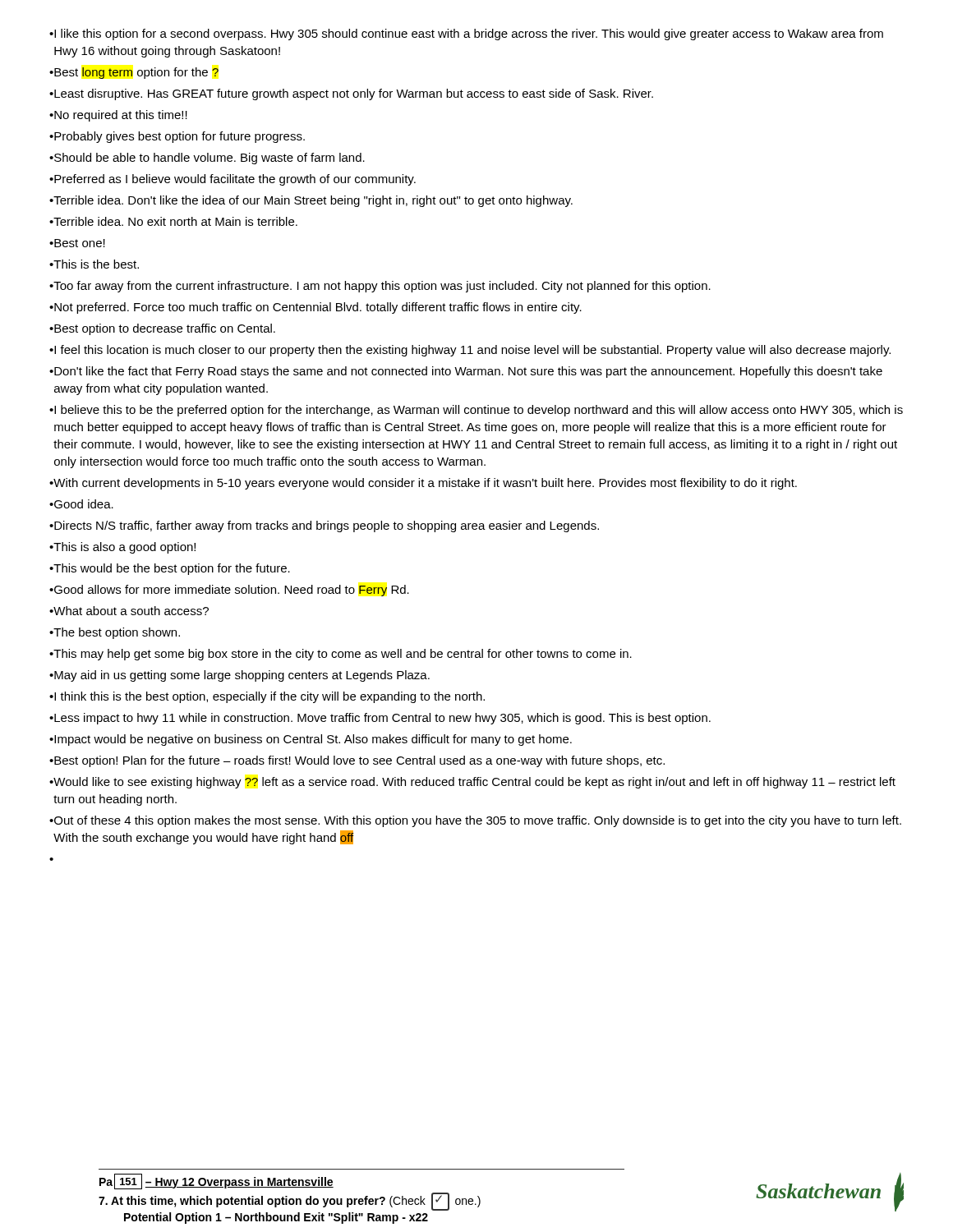
Task: Find the block on this page that starts "• Should be able to handle volume. Big"
Action: pyautogui.click(x=207, y=157)
